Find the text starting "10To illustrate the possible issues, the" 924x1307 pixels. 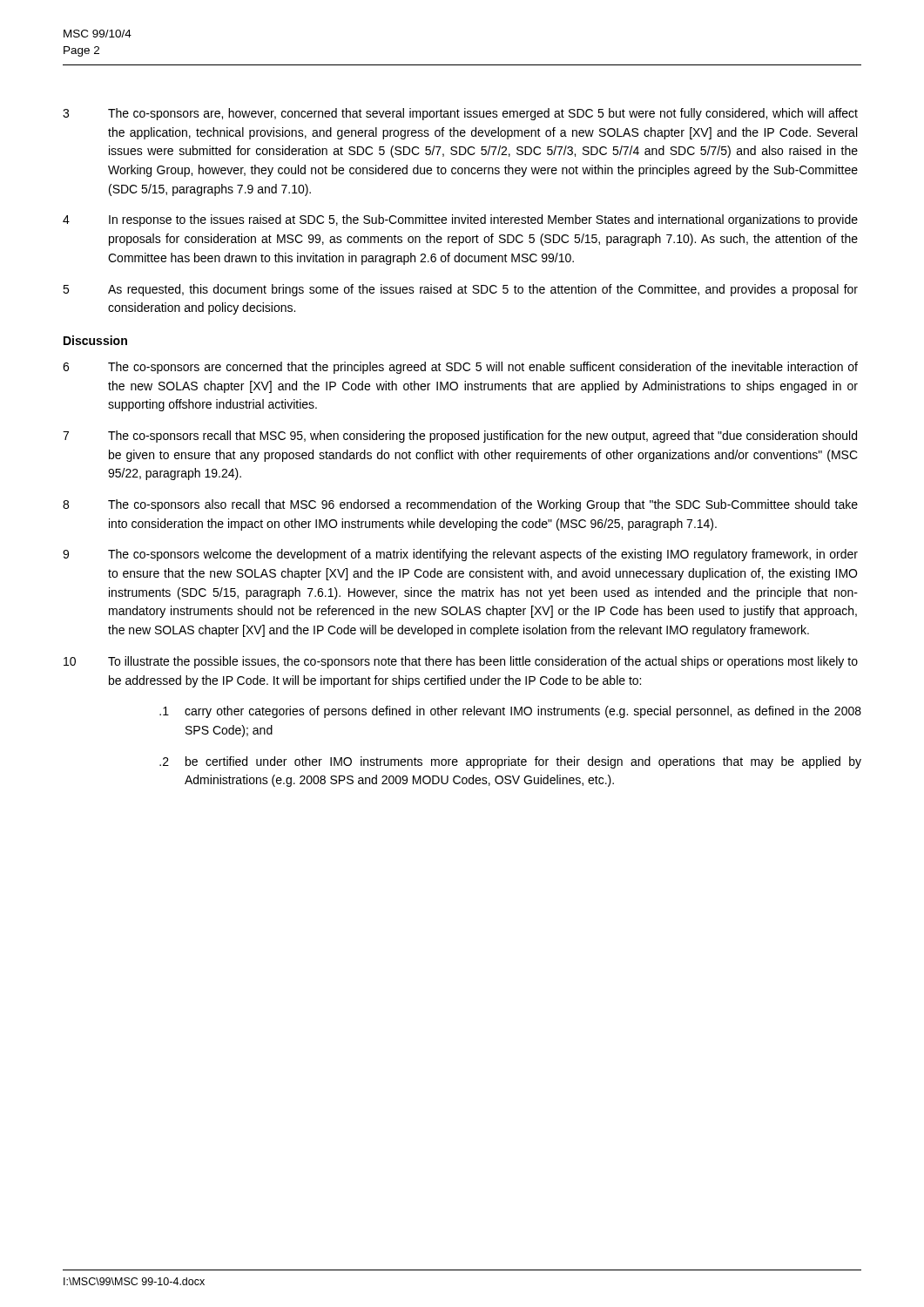460,671
